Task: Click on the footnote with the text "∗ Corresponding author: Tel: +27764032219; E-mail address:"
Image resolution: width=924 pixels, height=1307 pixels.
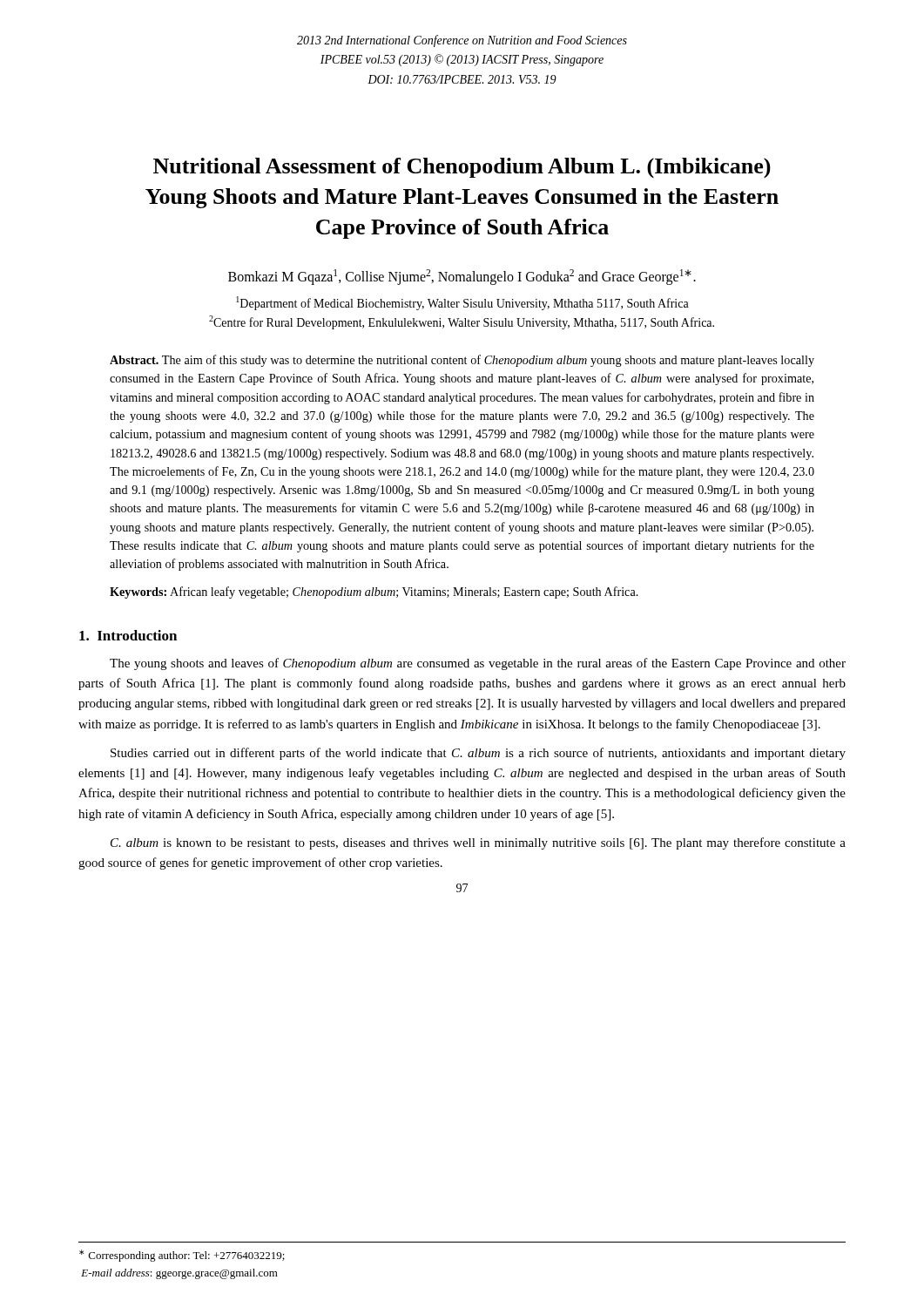Action: coord(182,1263)
